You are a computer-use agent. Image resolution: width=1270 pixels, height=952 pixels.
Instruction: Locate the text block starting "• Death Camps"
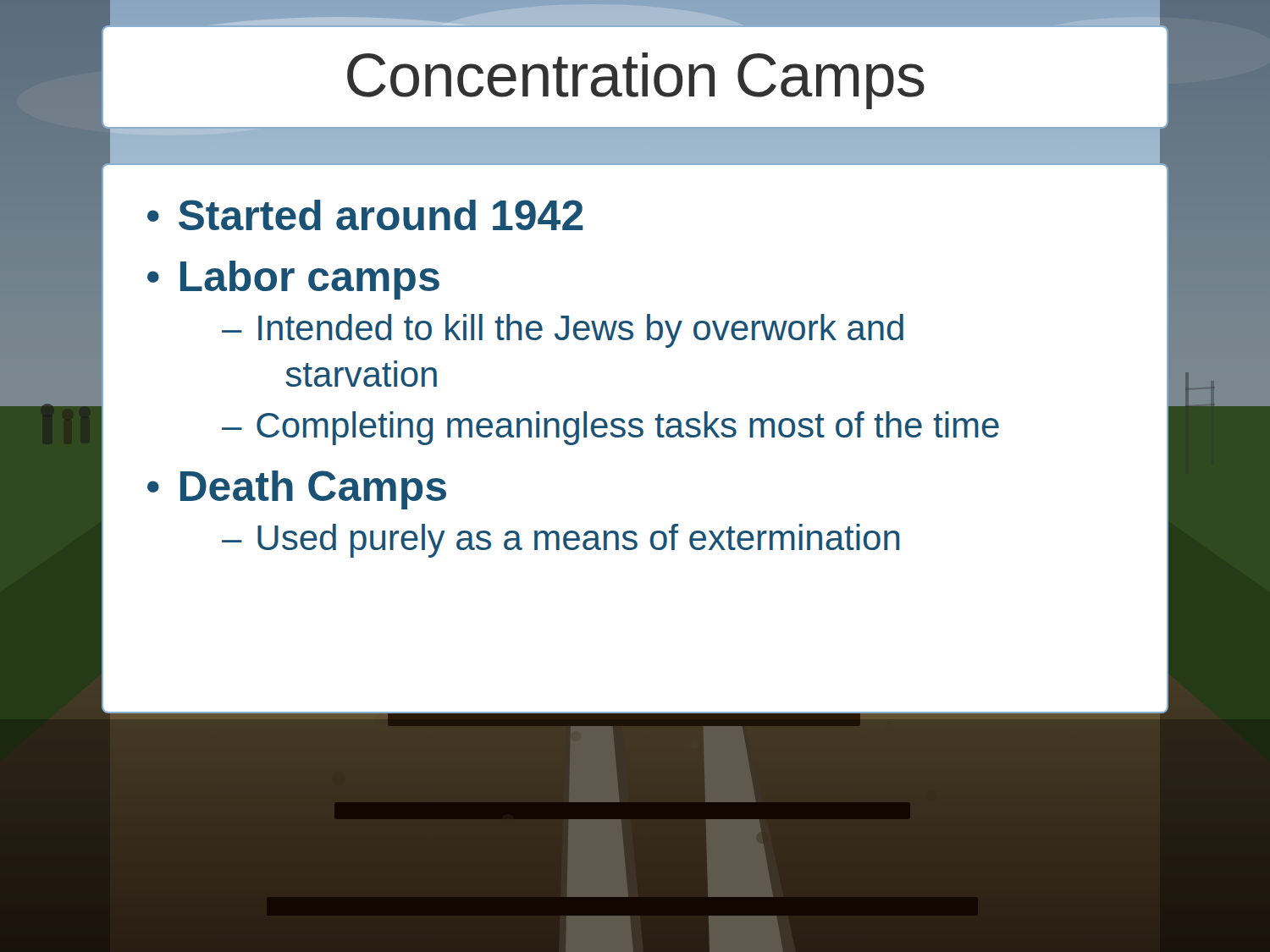pos(297,486)
